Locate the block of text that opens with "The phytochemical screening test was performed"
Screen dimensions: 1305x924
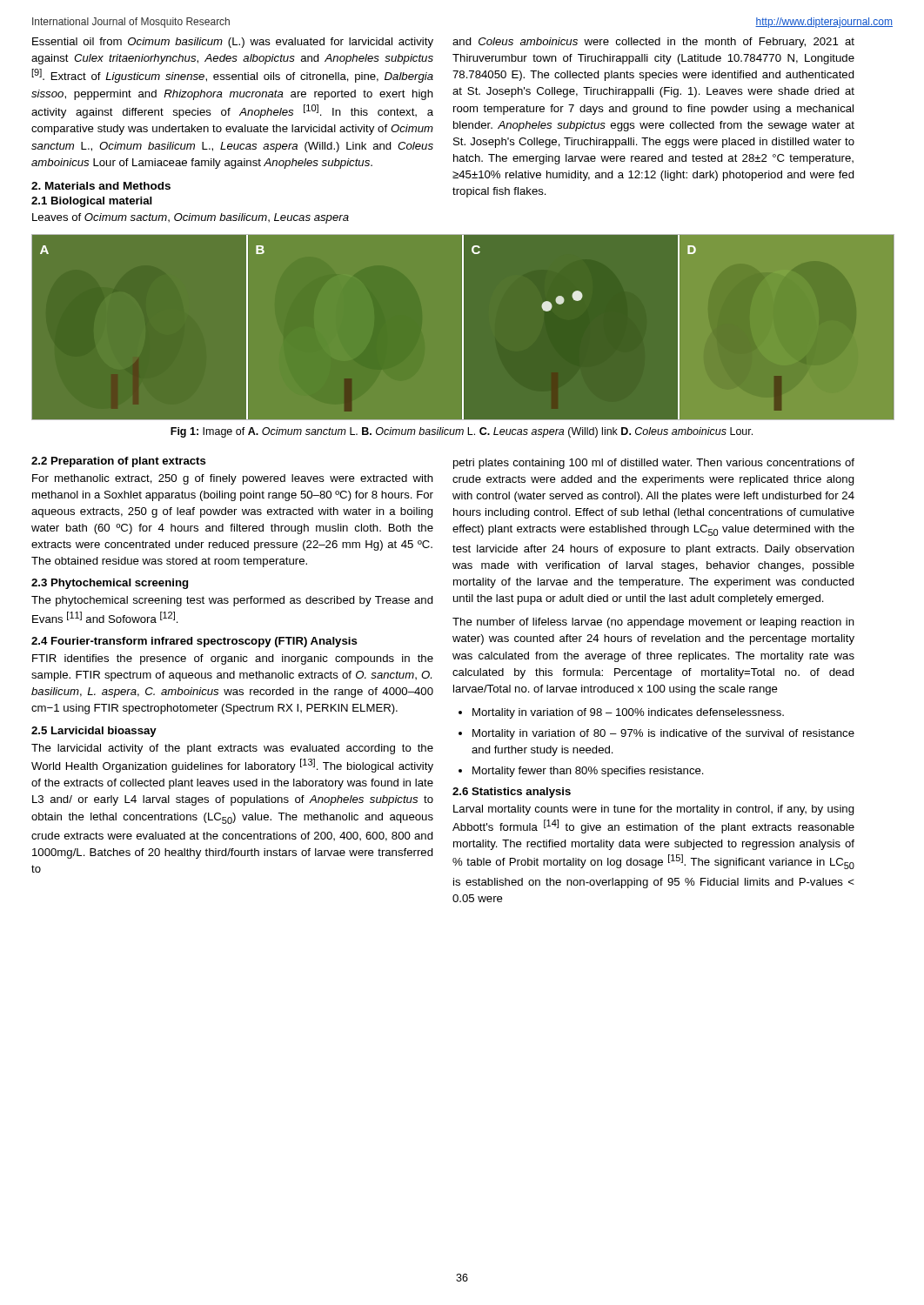(232, 610)
